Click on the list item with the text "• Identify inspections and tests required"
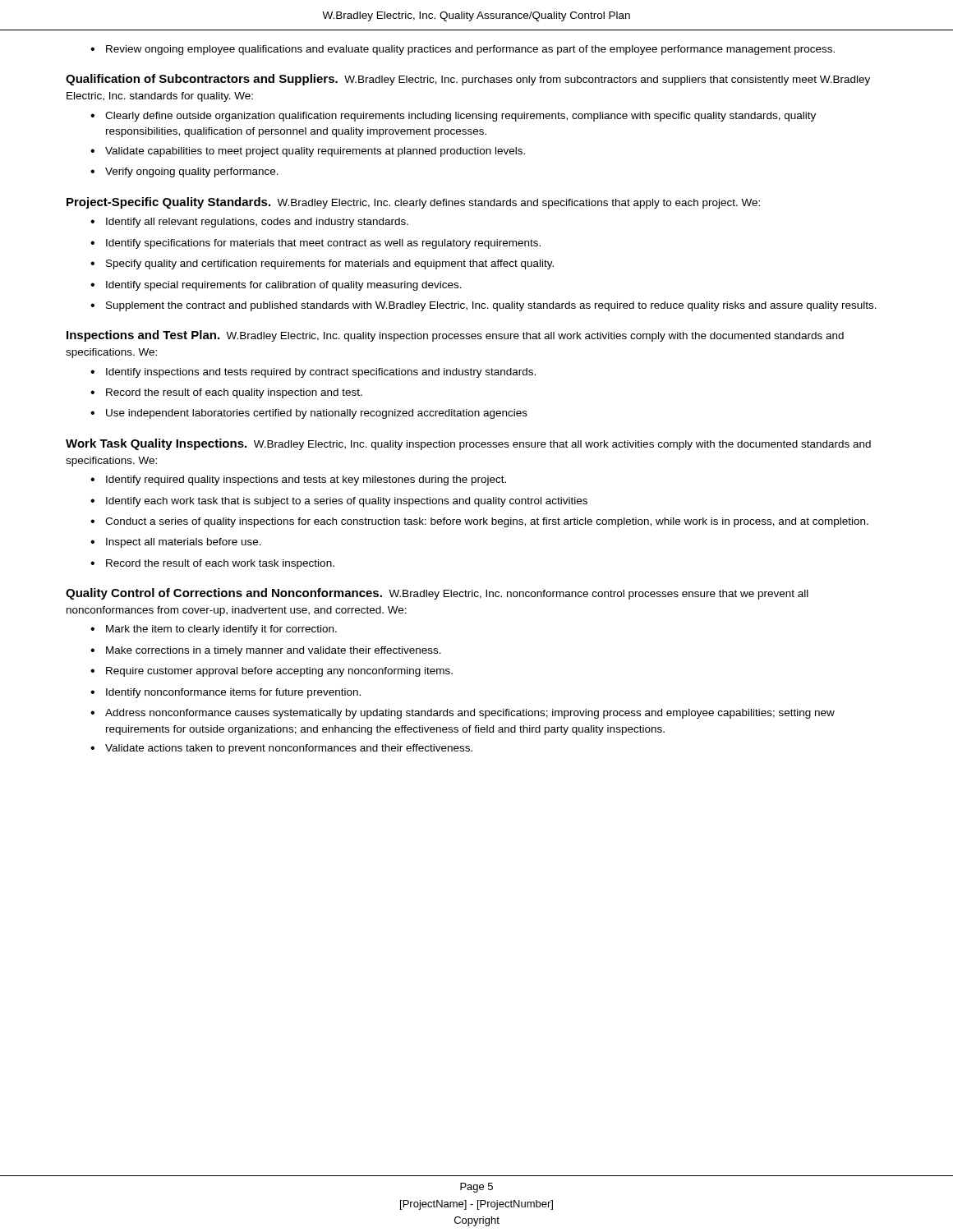 coord(489,372)
